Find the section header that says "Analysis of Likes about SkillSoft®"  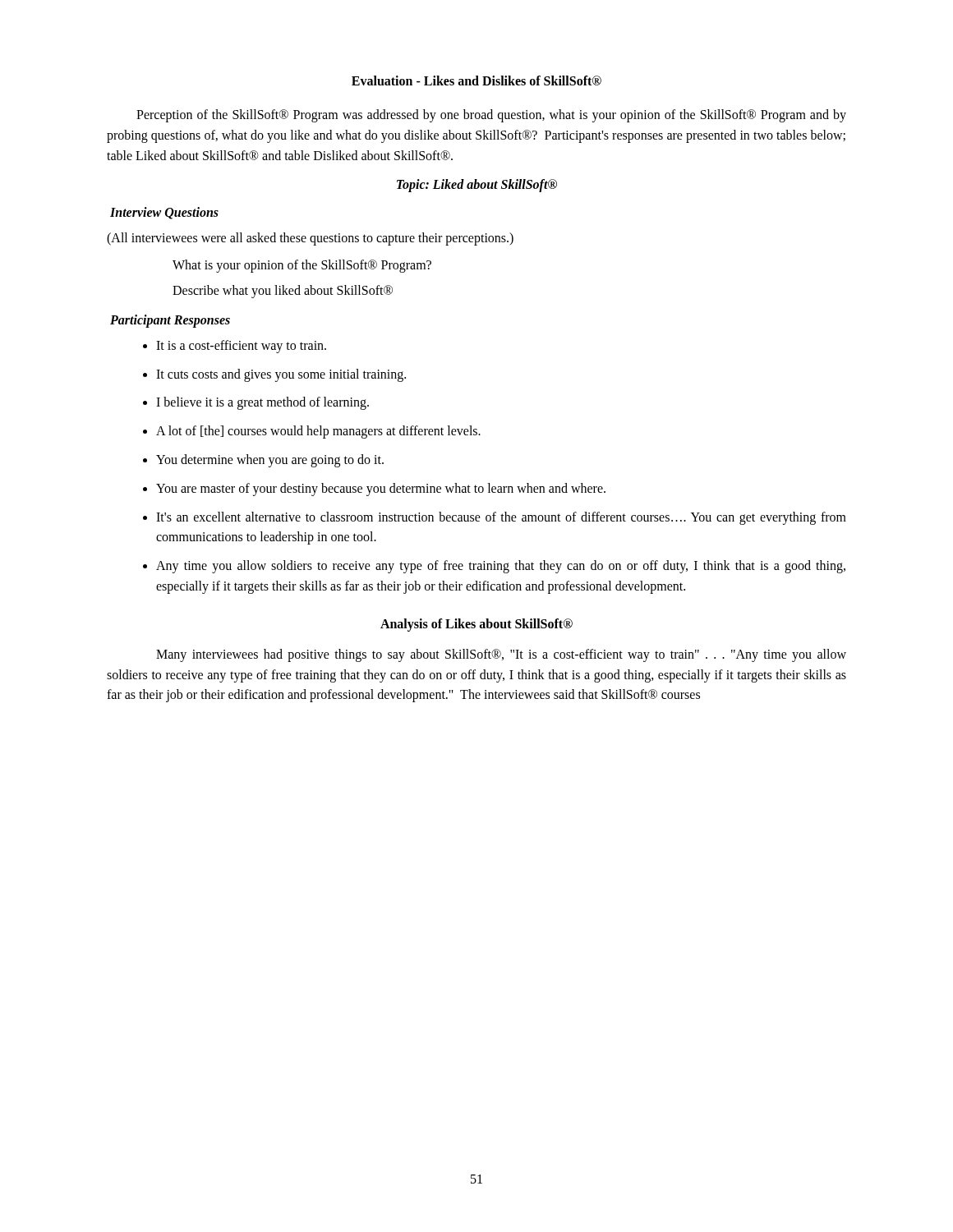click(476, 624)
